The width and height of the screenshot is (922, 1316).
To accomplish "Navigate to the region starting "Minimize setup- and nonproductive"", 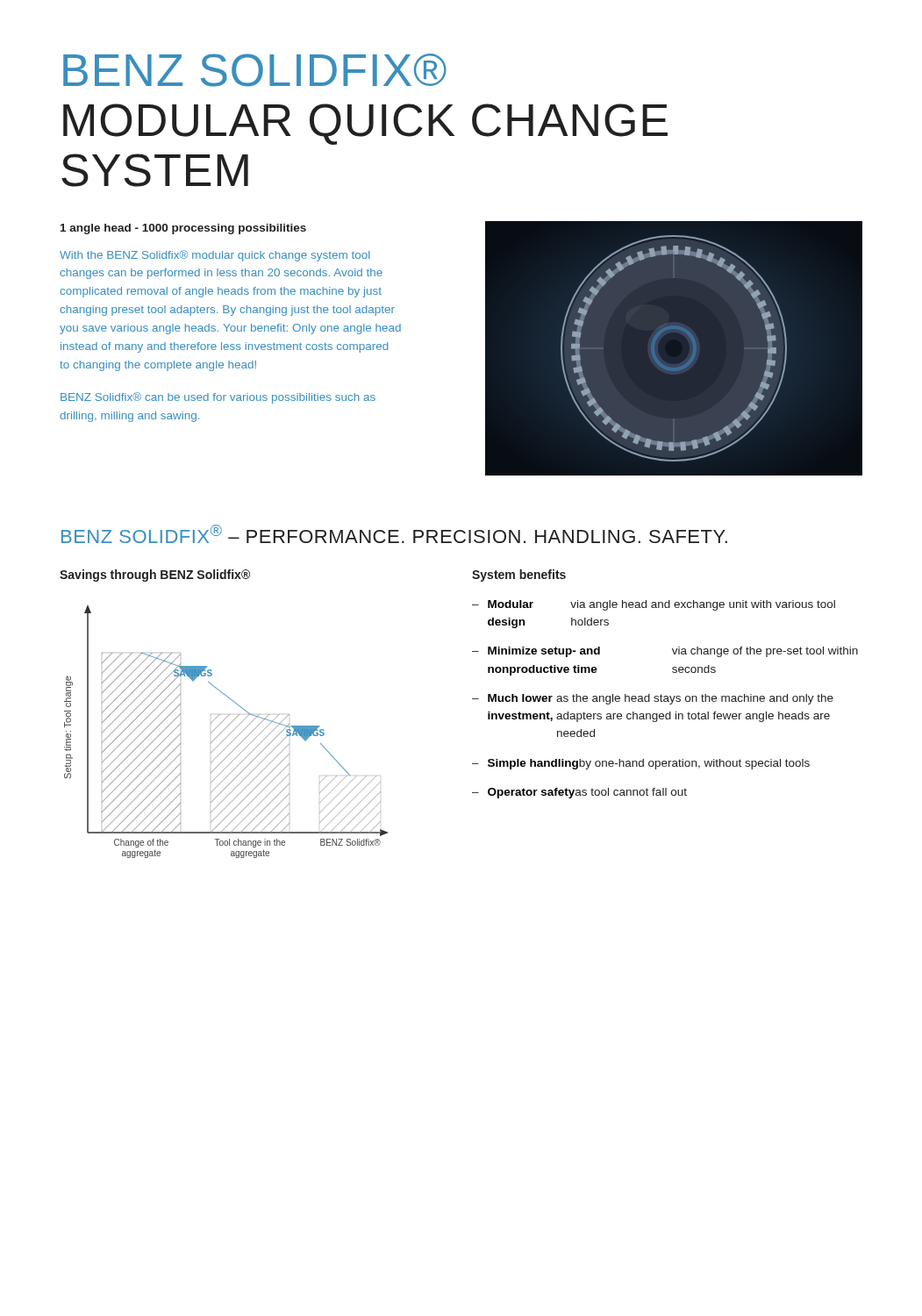I will [673, 660].
